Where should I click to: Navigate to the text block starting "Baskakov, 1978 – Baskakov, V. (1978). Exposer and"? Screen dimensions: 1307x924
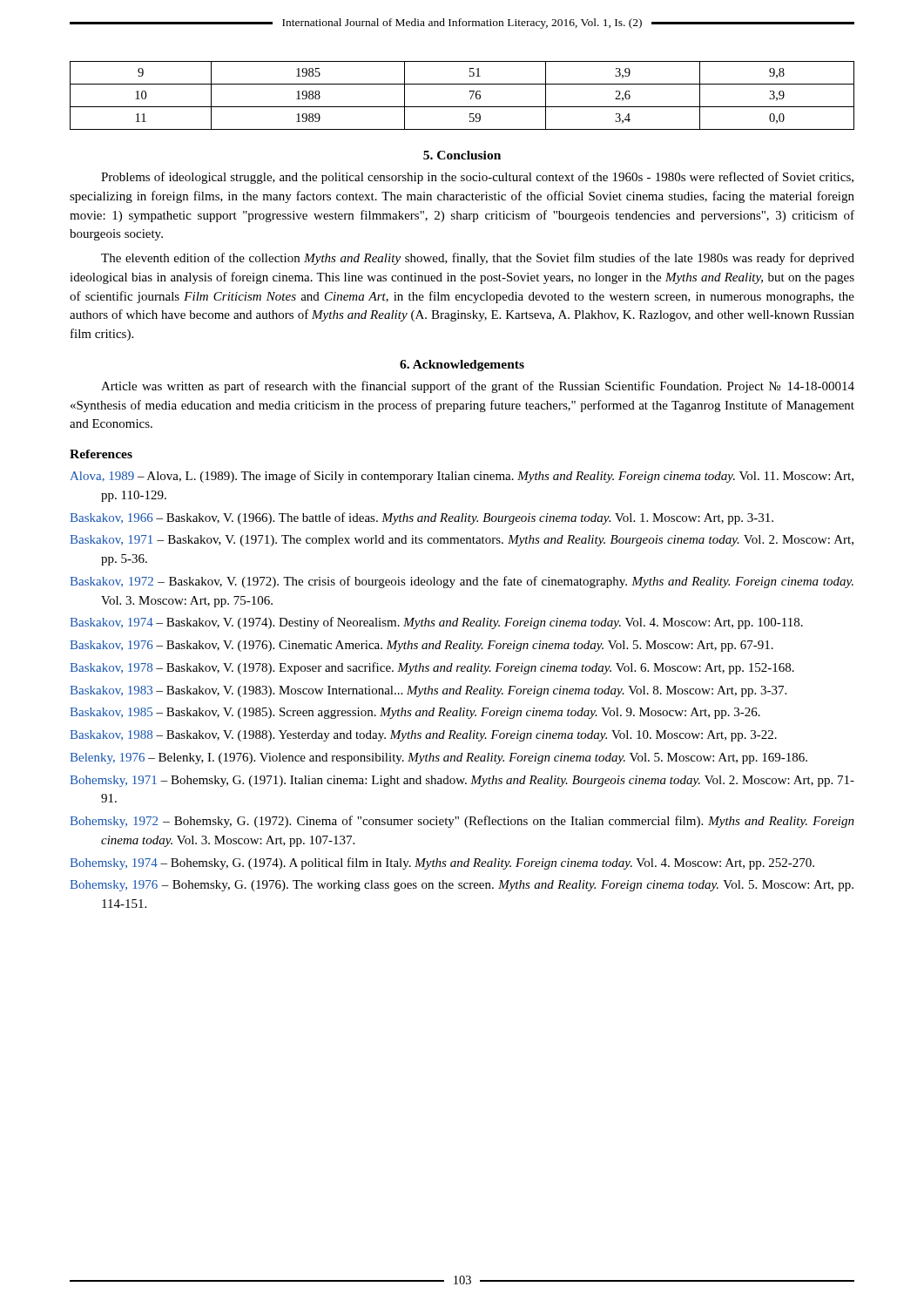point(432,667)
